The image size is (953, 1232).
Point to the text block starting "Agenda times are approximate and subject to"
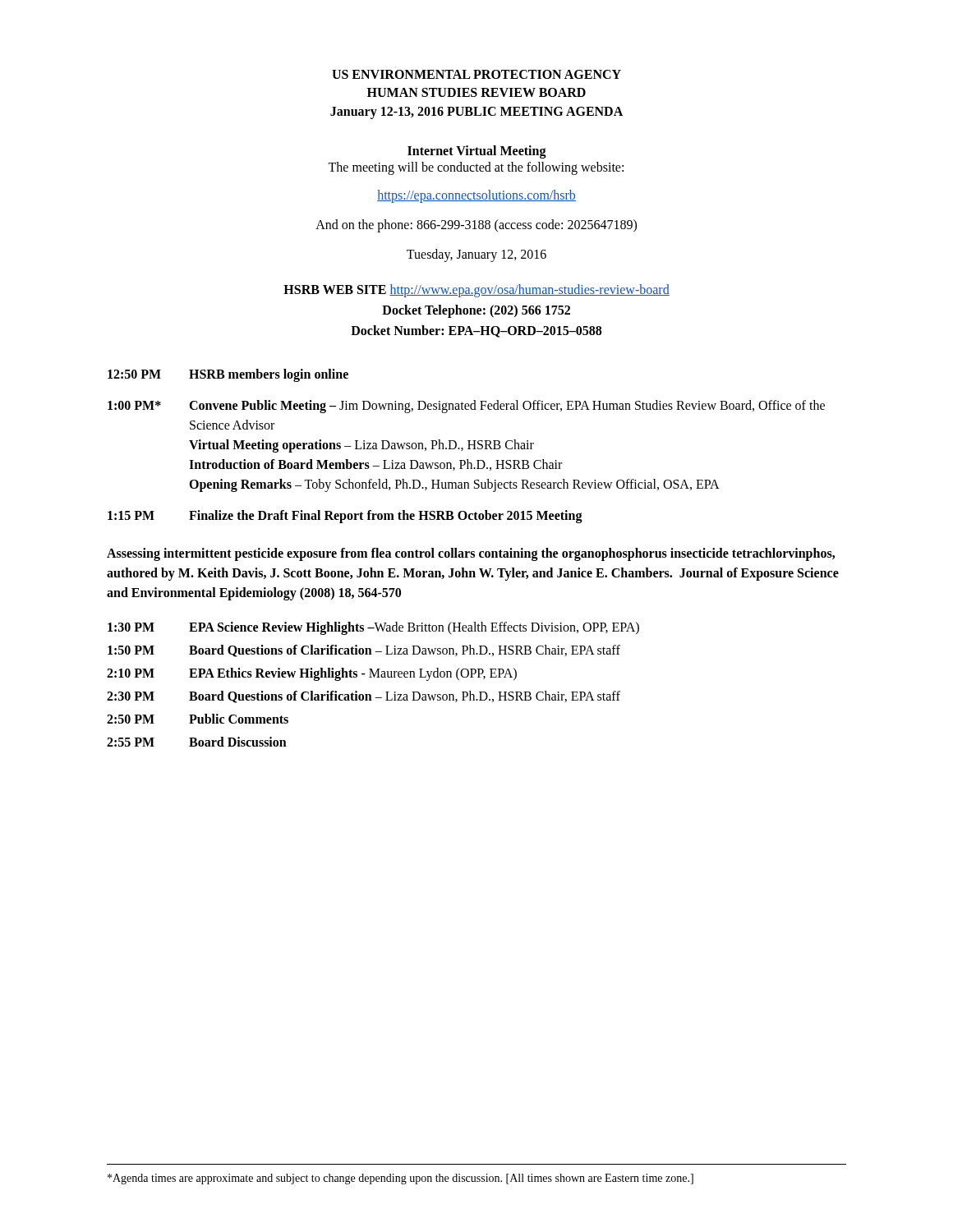[400, 1178]
